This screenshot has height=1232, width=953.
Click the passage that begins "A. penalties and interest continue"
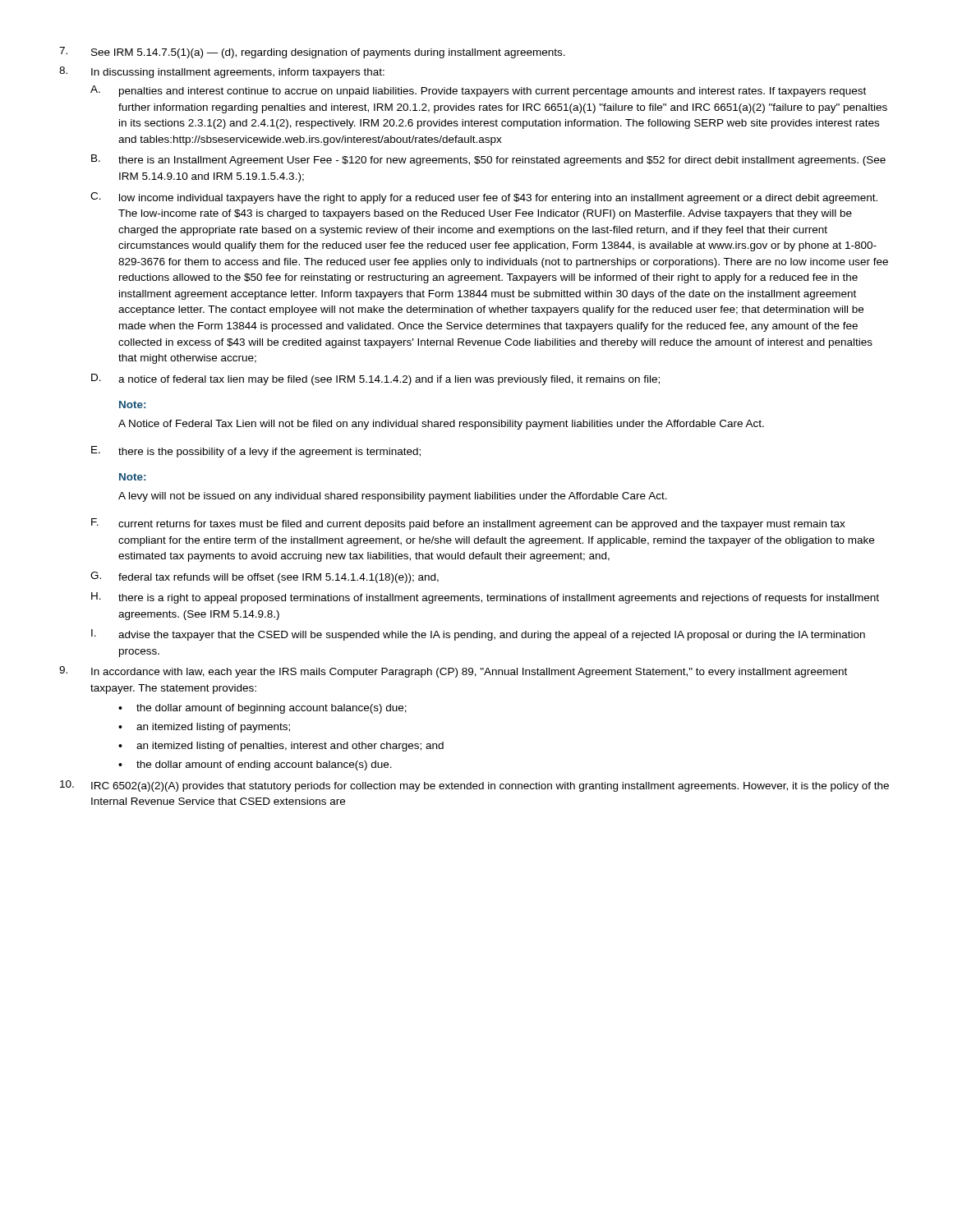pos(492,115)
